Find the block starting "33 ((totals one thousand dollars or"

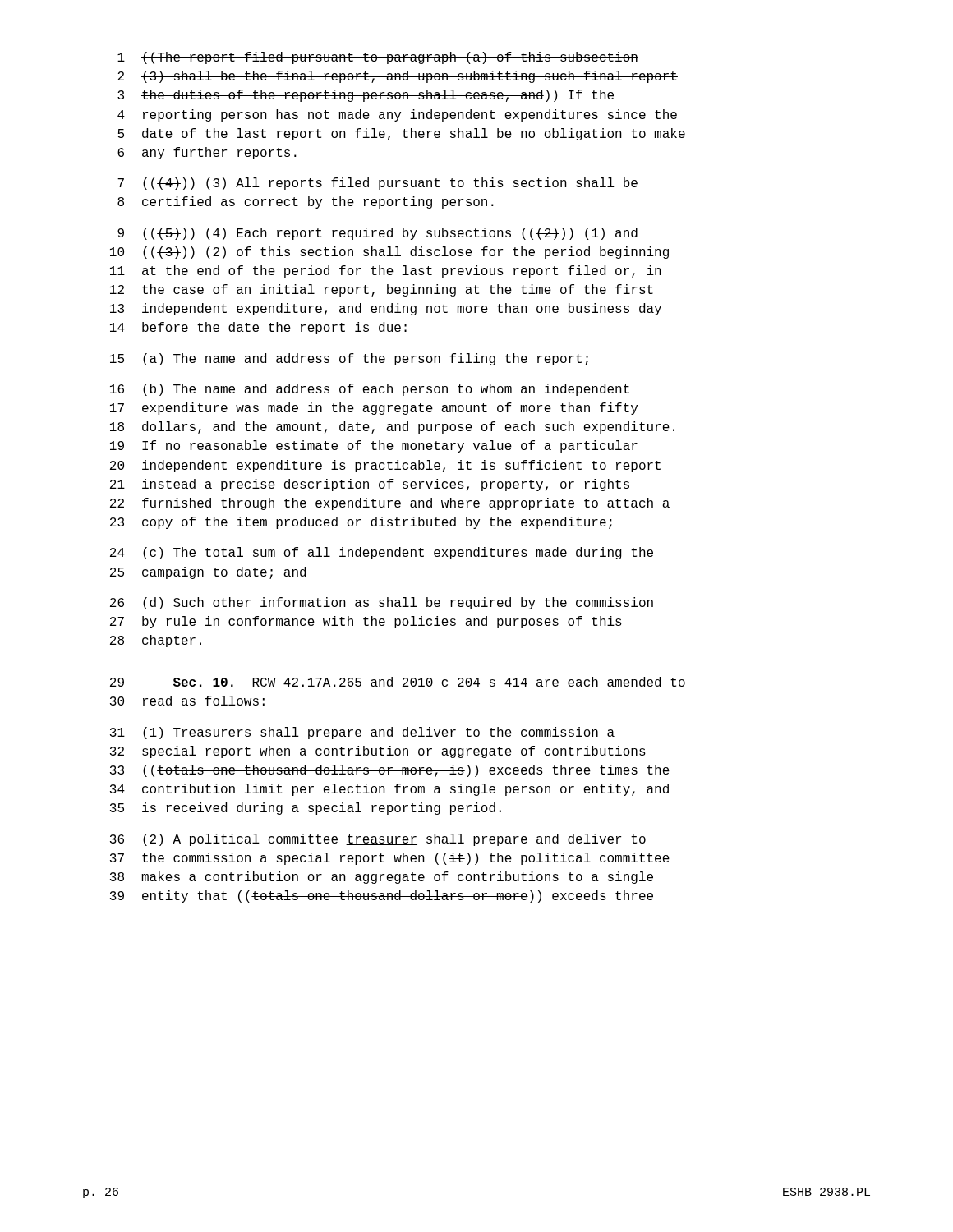coord(476,772)
